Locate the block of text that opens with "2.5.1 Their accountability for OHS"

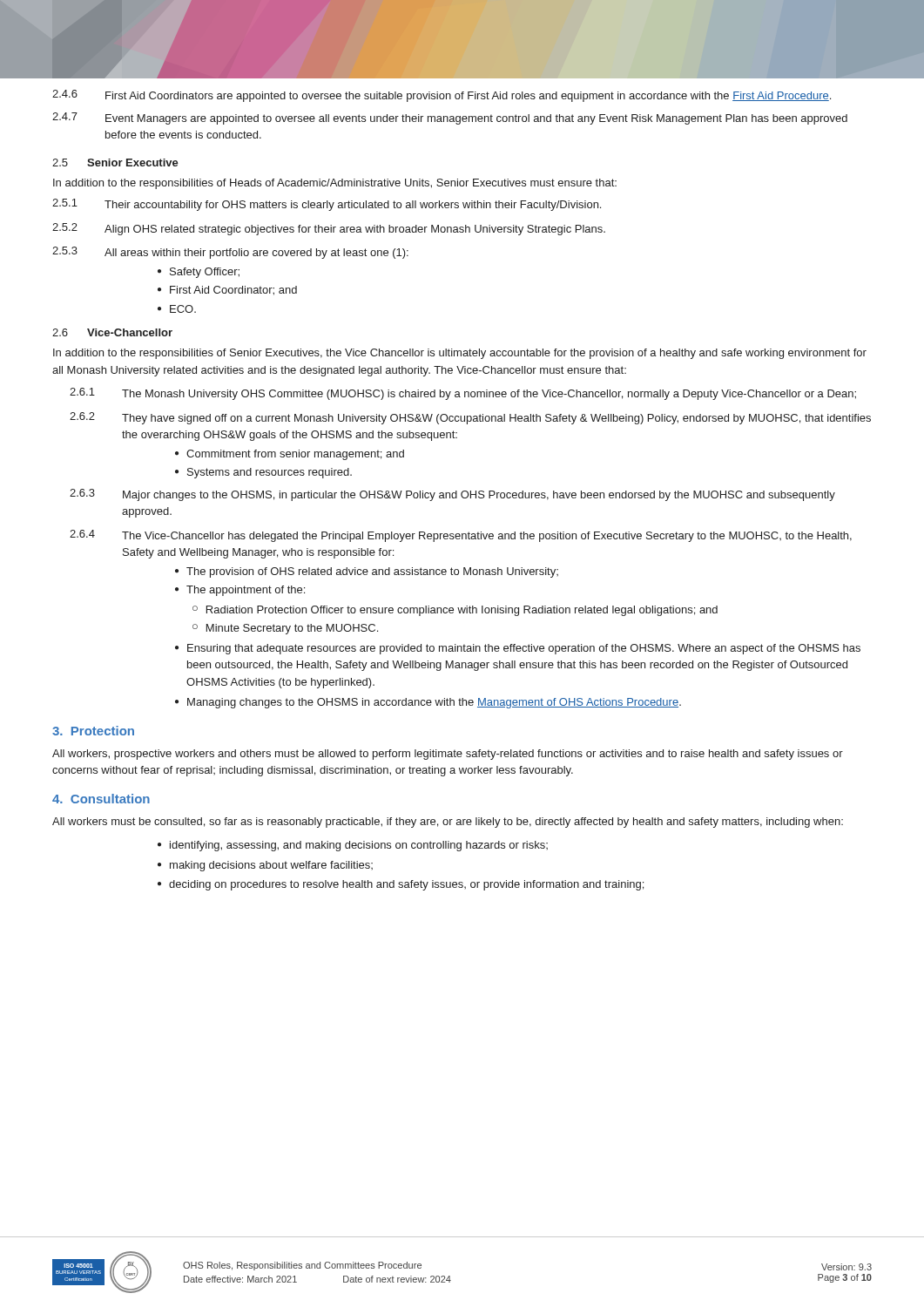coord(462,205)
